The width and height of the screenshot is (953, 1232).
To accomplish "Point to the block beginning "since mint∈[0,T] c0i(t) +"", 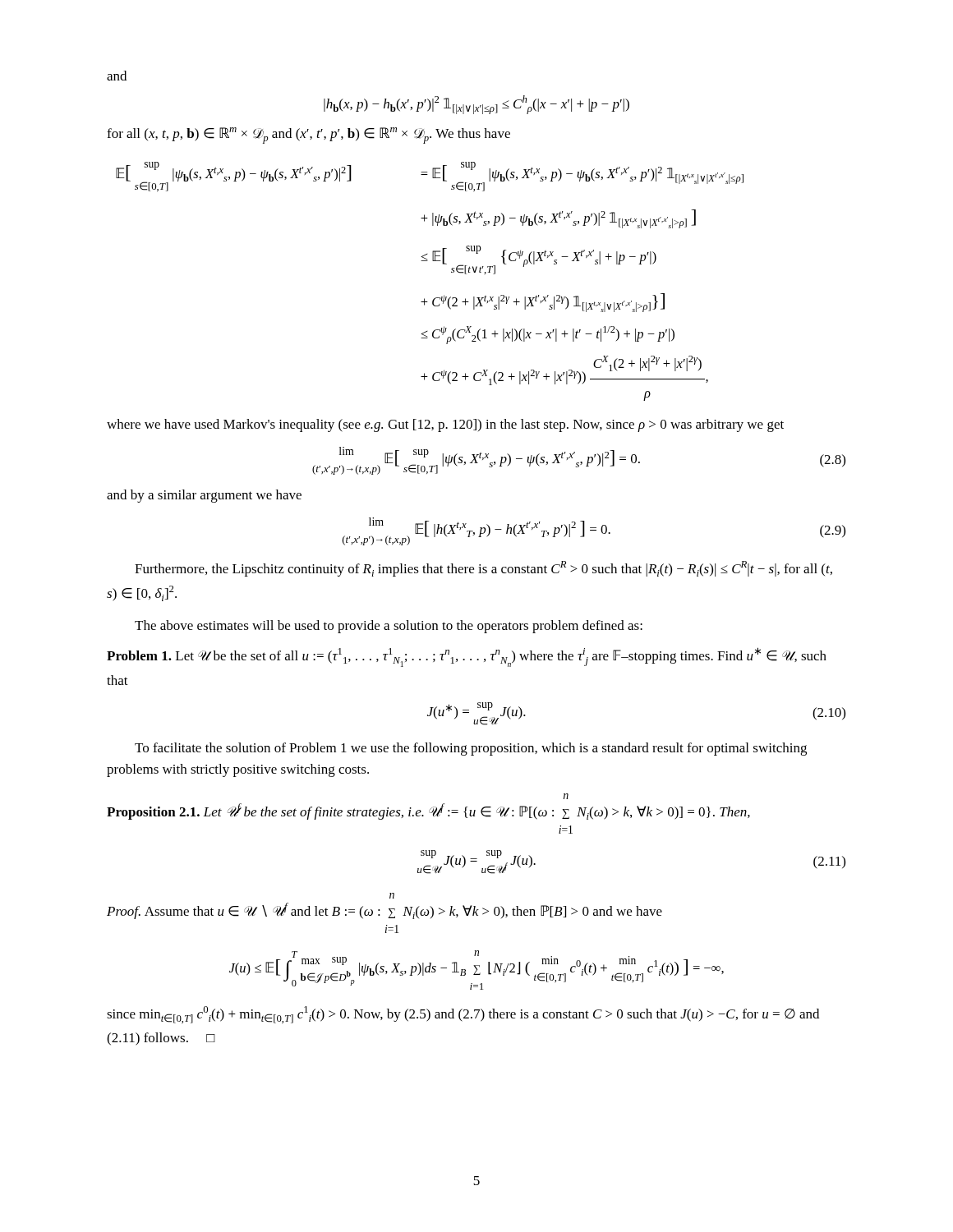I will (x=463, y=1025).
